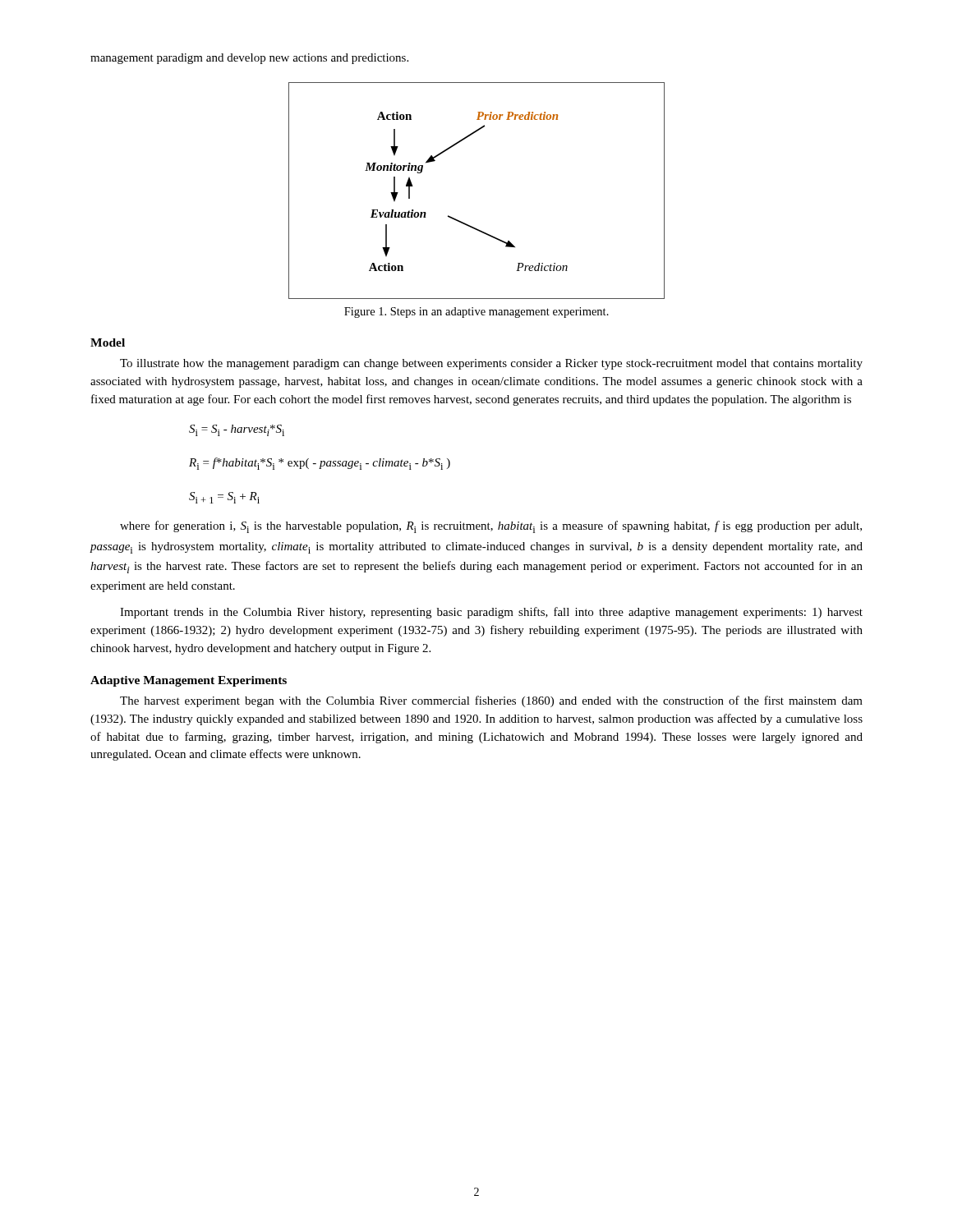Point to the formula beginning "Ri = f*habitati*Si *"

pos(320,464)
